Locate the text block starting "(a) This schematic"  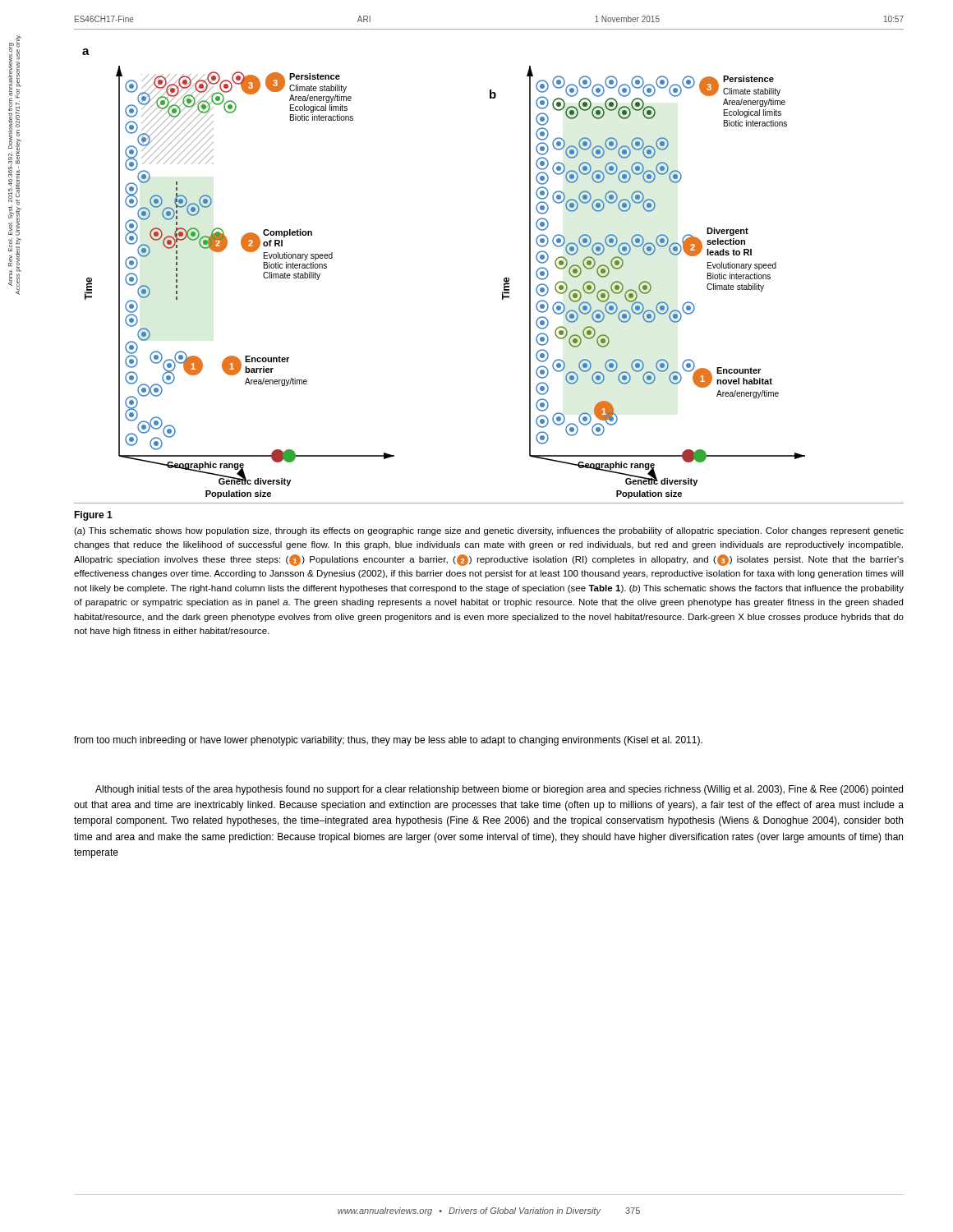coord(489,581)
